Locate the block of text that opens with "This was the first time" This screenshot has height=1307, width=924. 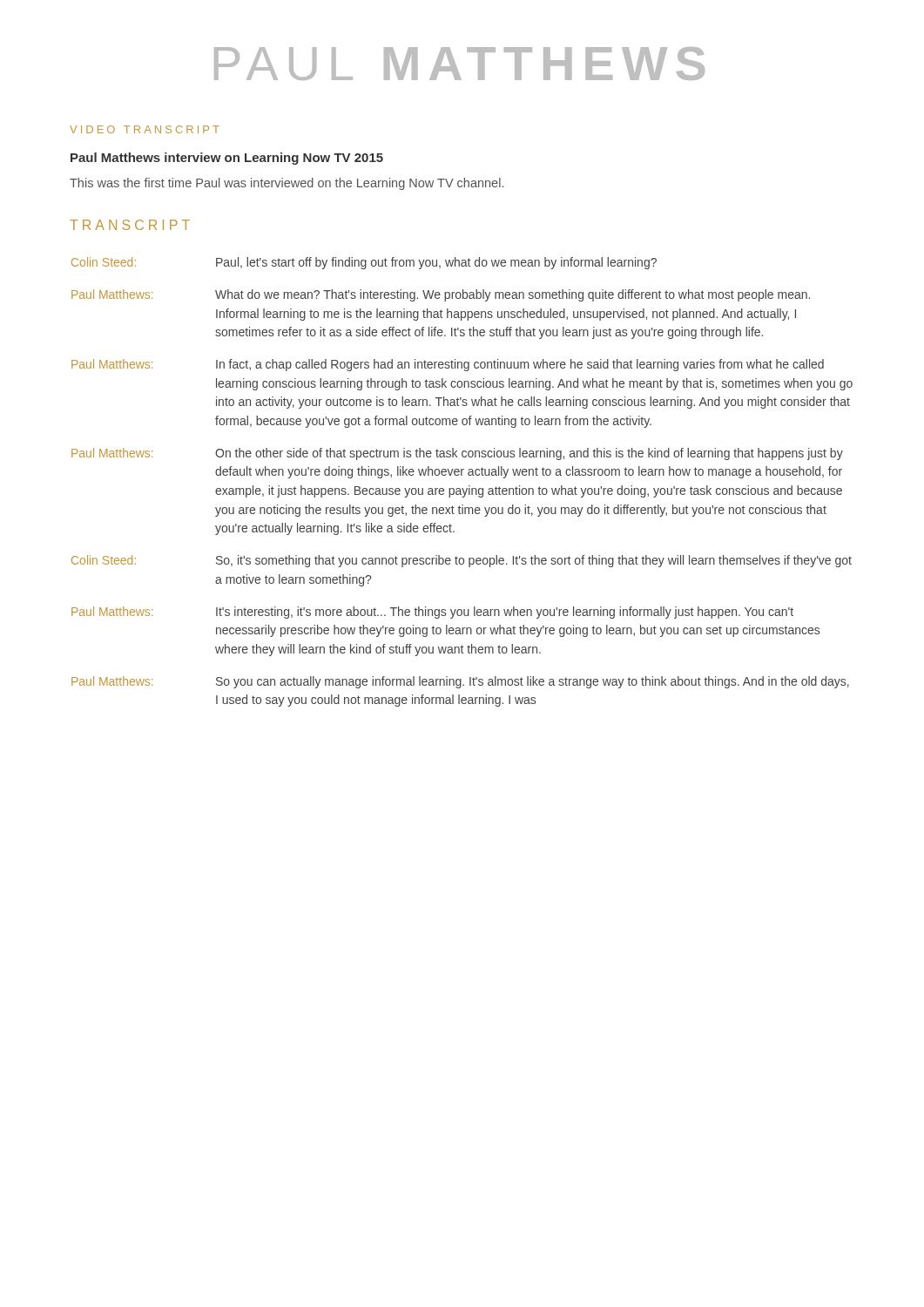(287, 183)
